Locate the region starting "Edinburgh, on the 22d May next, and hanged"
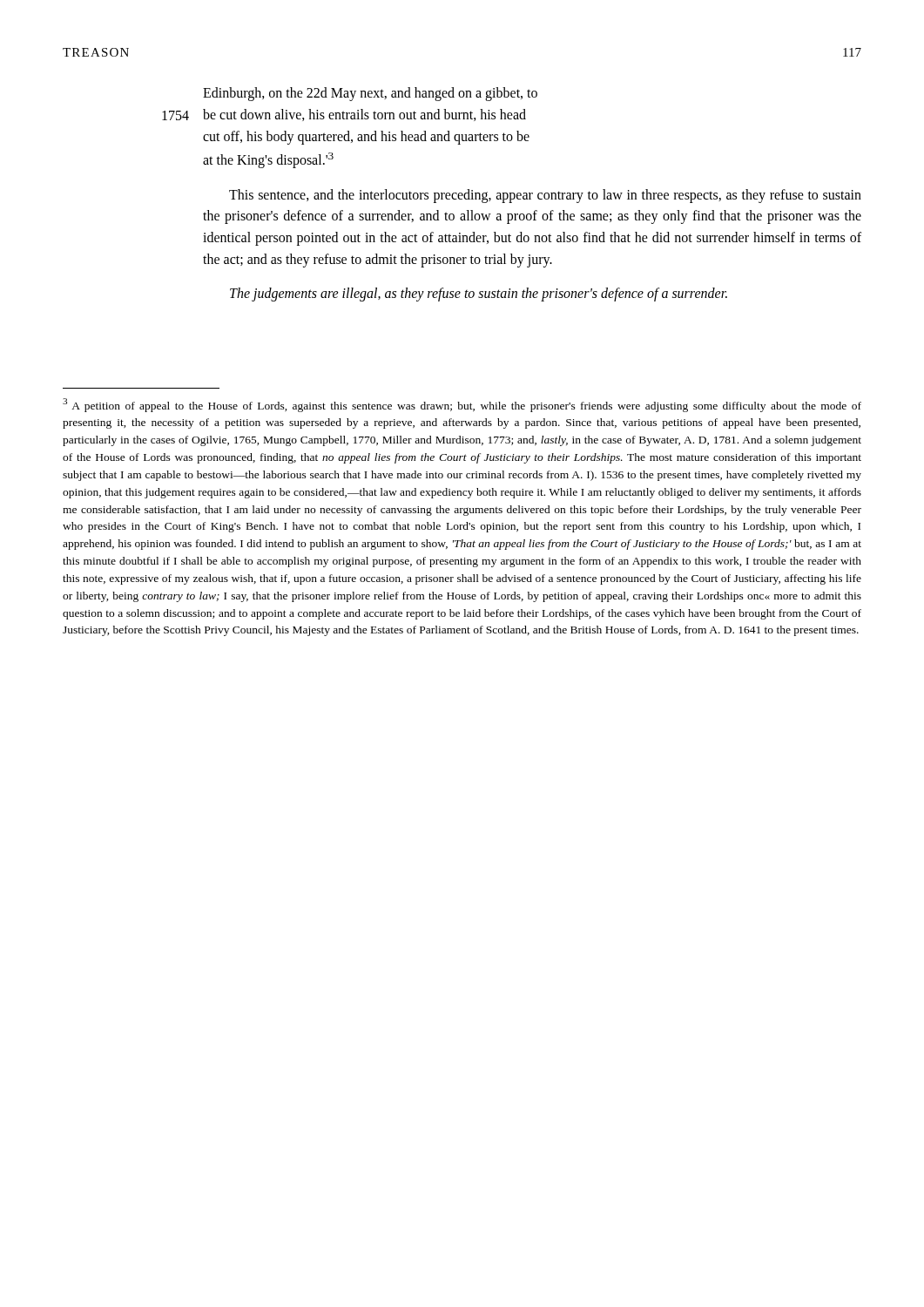This screenshot has width=924, height=1307. [532, 194]
